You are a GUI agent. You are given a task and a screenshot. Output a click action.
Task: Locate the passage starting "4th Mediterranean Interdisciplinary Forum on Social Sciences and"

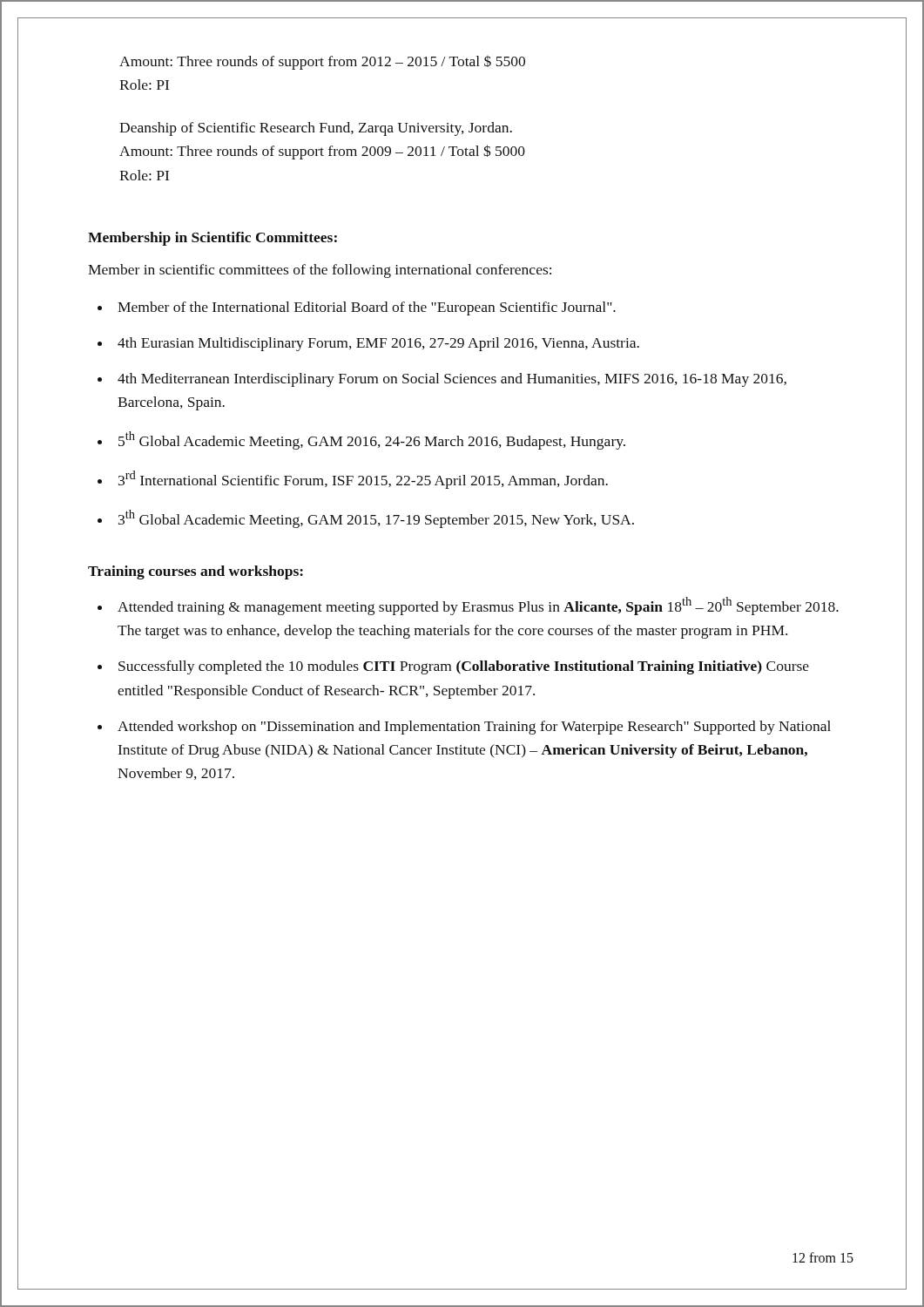pos(483,391)
